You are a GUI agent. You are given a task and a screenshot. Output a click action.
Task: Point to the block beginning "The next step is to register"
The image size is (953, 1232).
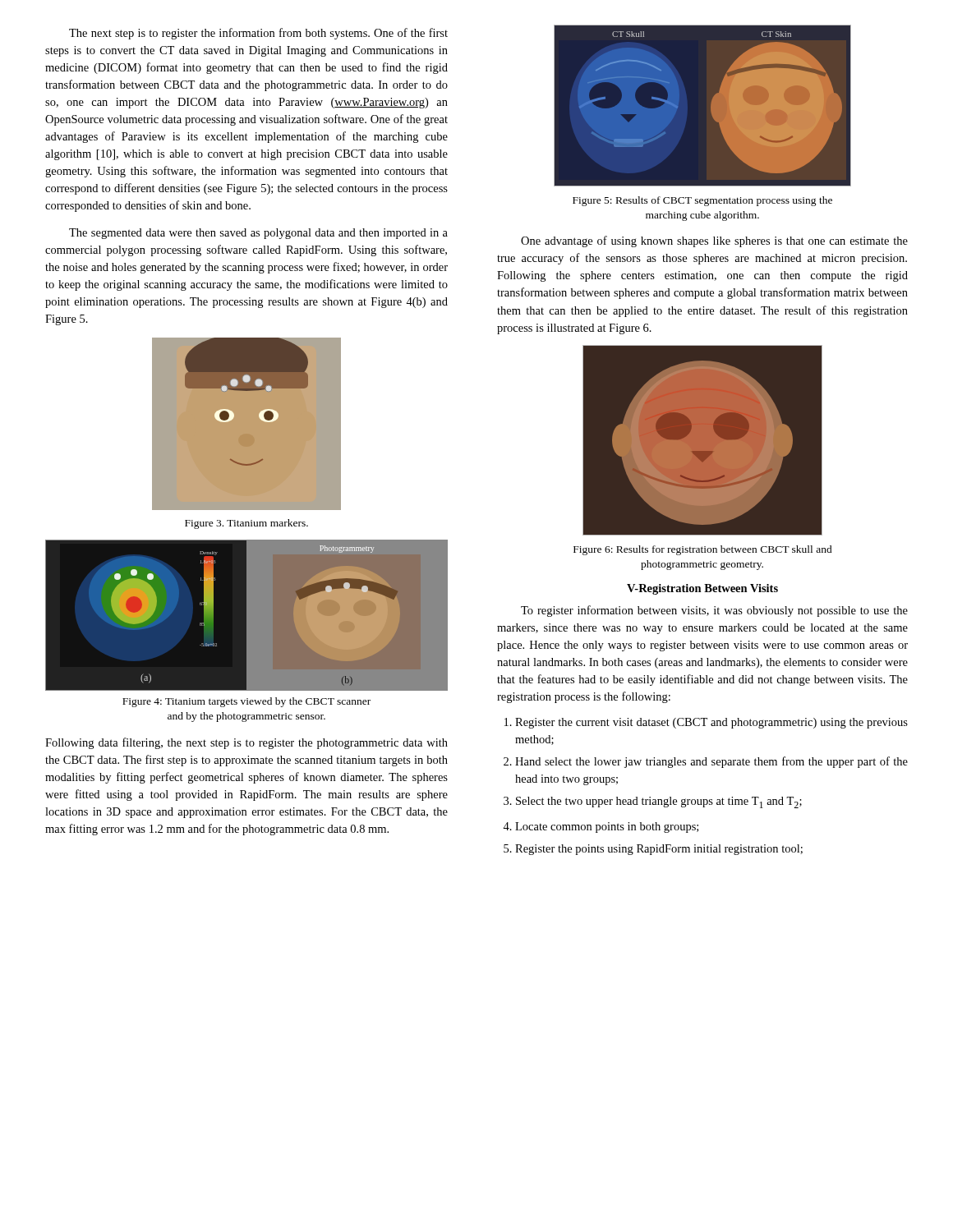pyautogui.click(x=246, y=120)
